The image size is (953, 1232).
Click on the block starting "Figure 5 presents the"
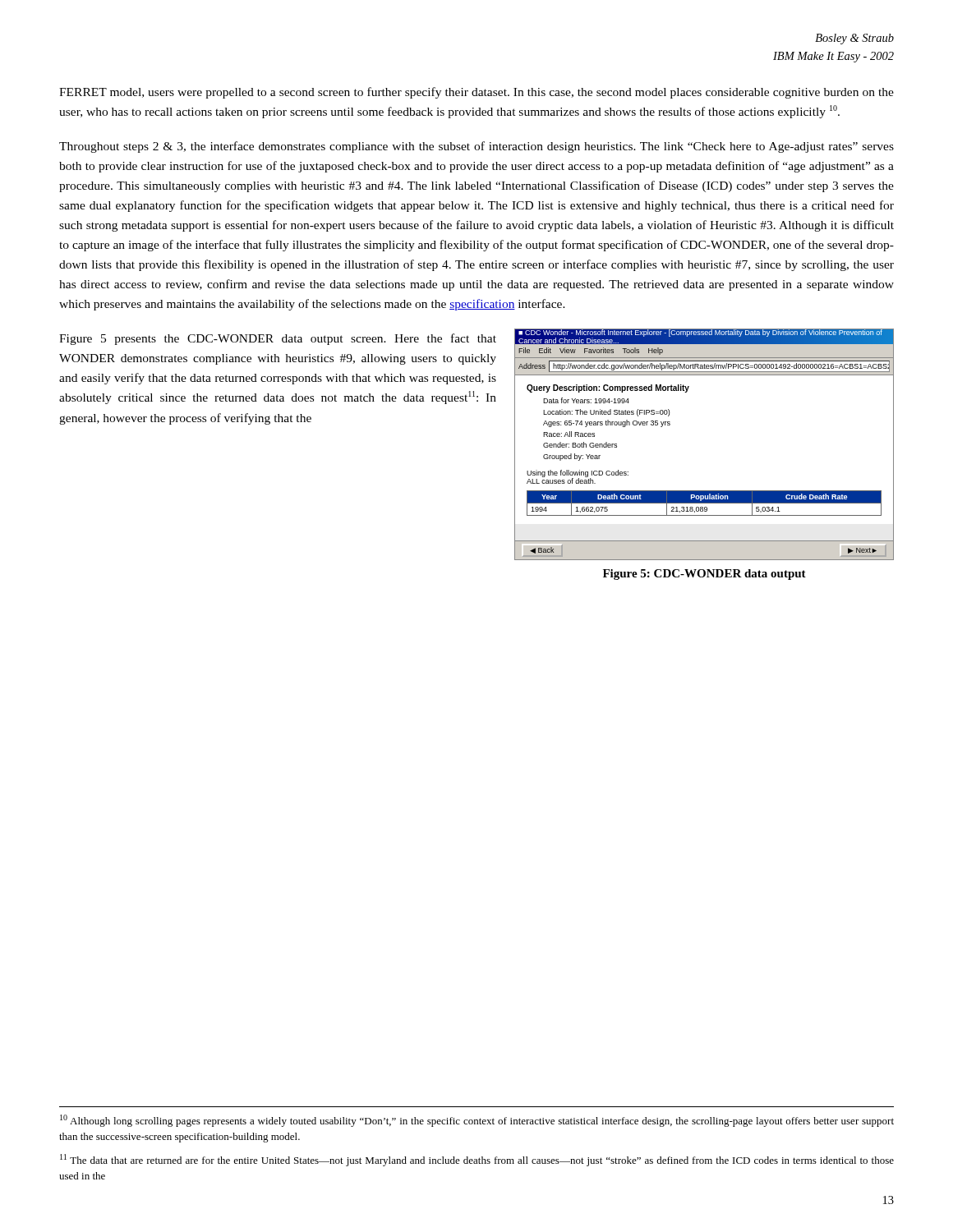pyautogui.click(x=278, y=378)
